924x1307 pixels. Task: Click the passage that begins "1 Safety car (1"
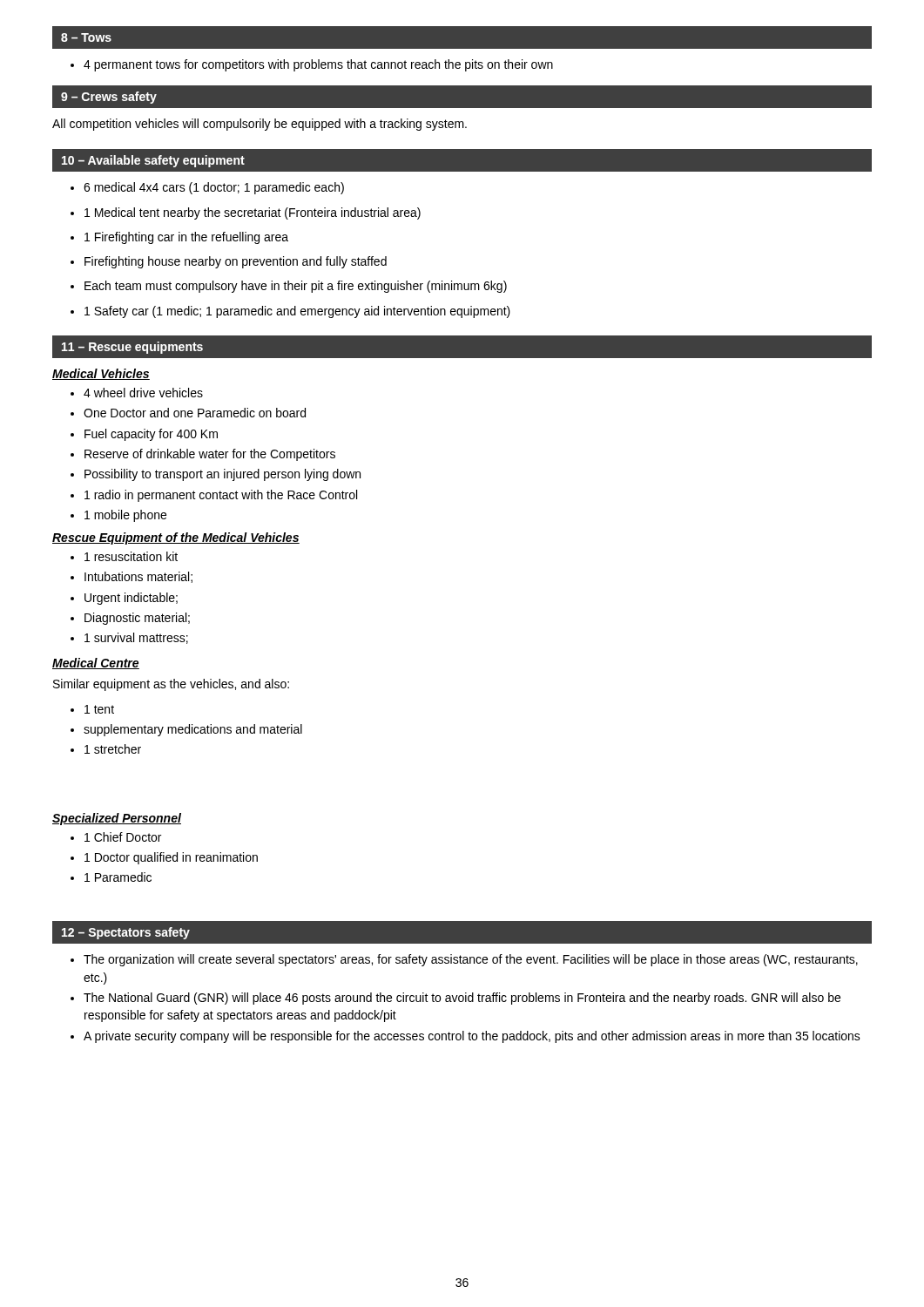pos(462,311)
